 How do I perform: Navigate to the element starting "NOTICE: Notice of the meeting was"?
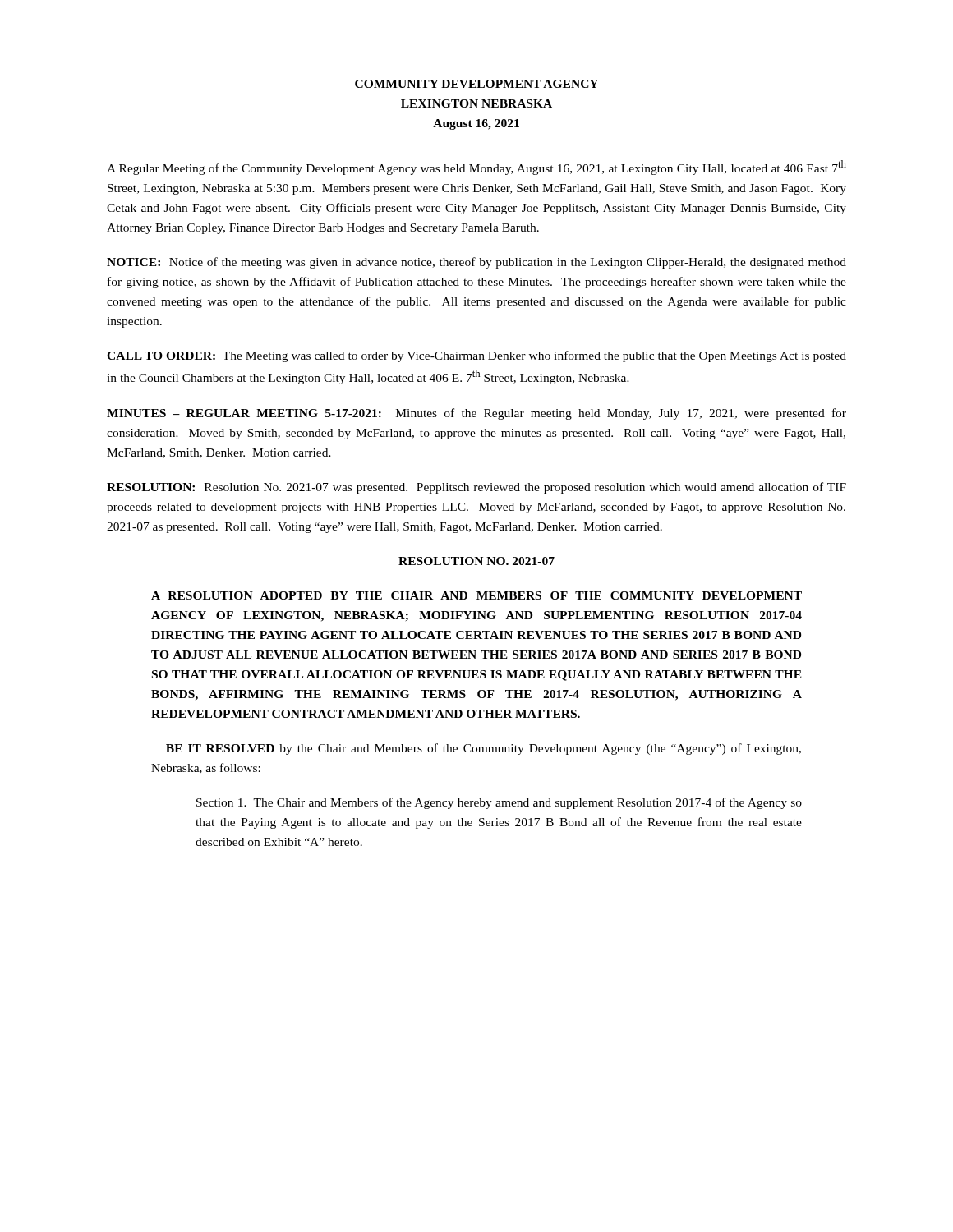coord(476,291)
